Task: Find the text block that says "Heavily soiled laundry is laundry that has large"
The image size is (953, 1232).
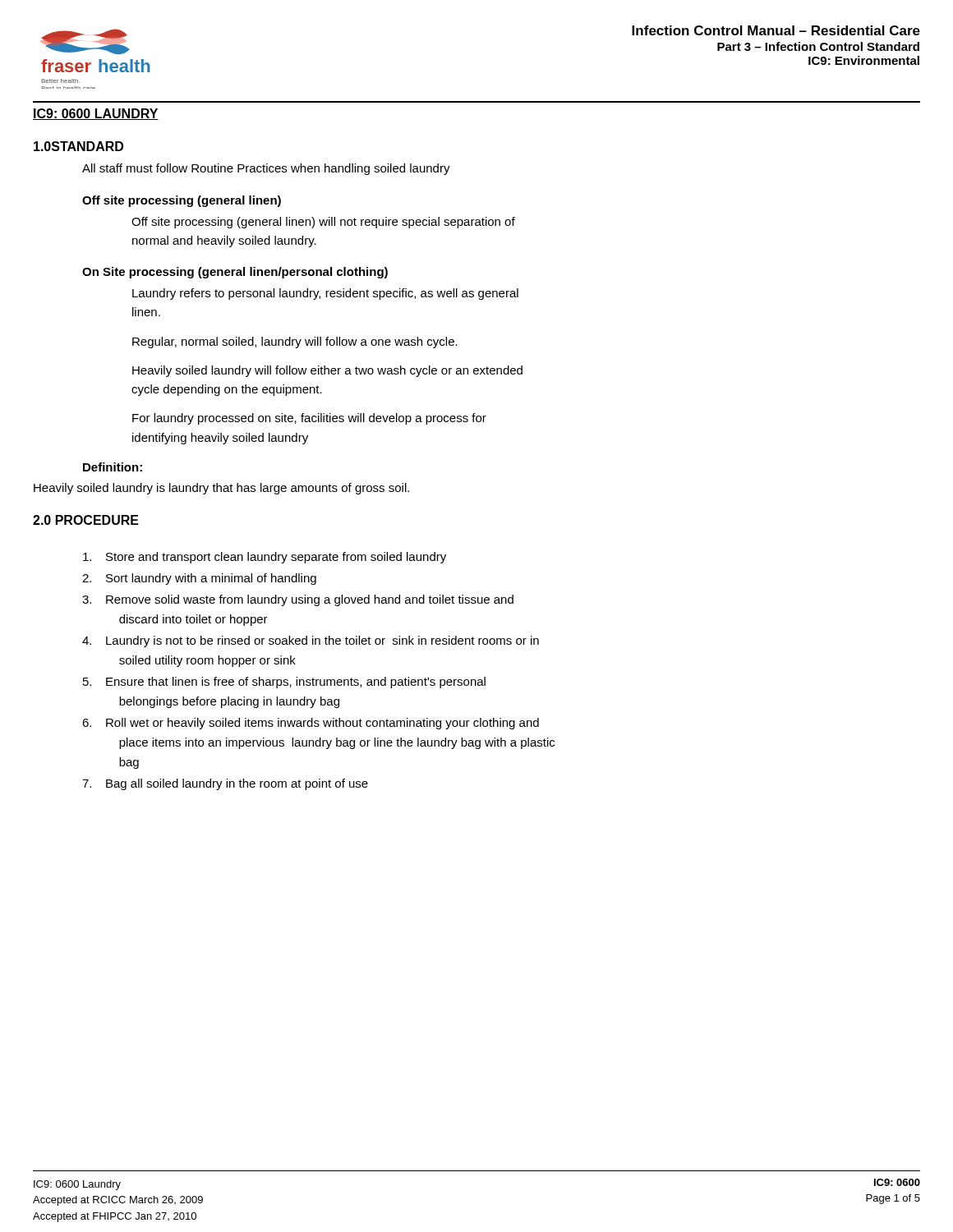Action: pyautogui.click(x=222, y=487)
